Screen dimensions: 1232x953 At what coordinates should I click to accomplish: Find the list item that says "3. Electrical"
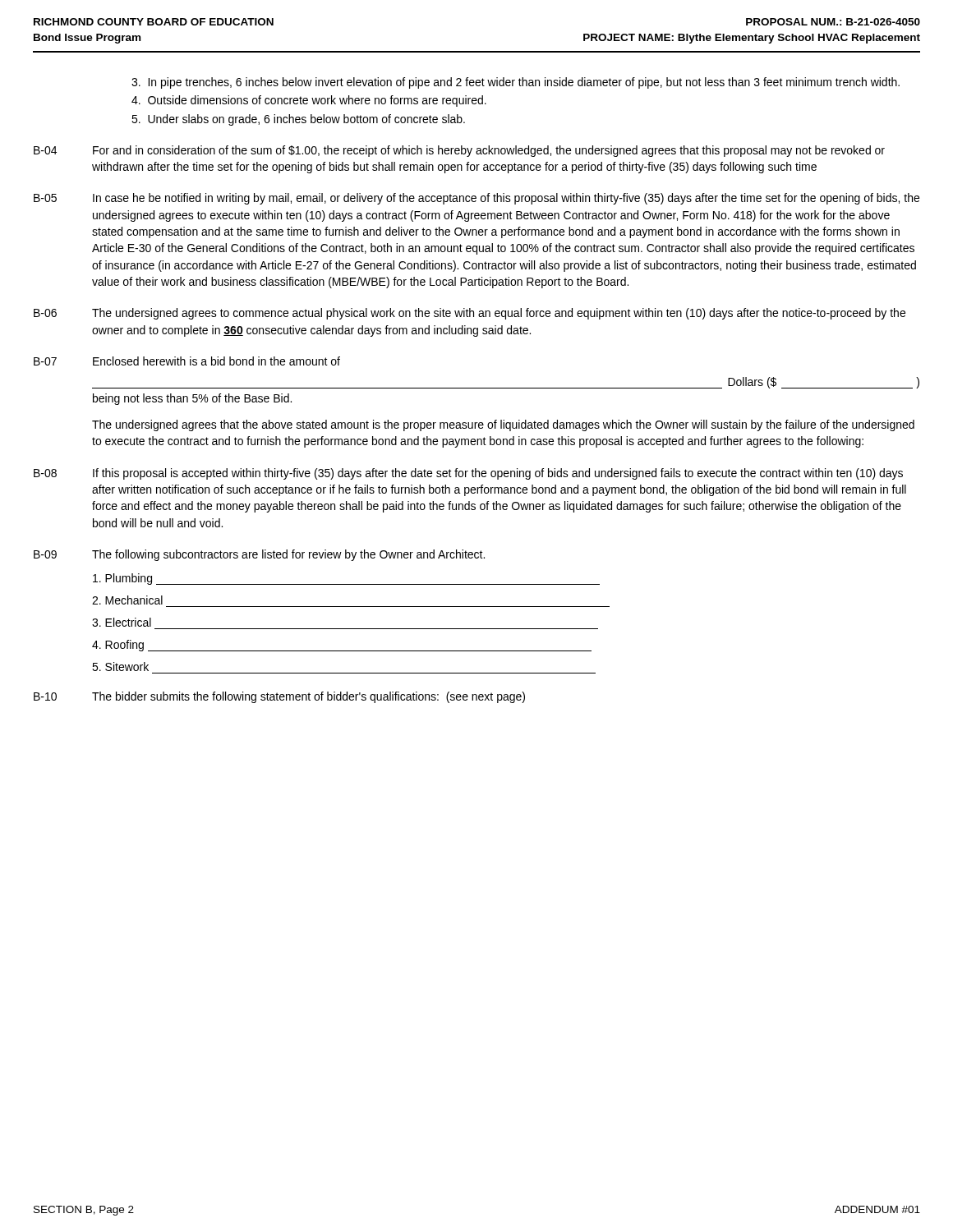click(345, 622)
